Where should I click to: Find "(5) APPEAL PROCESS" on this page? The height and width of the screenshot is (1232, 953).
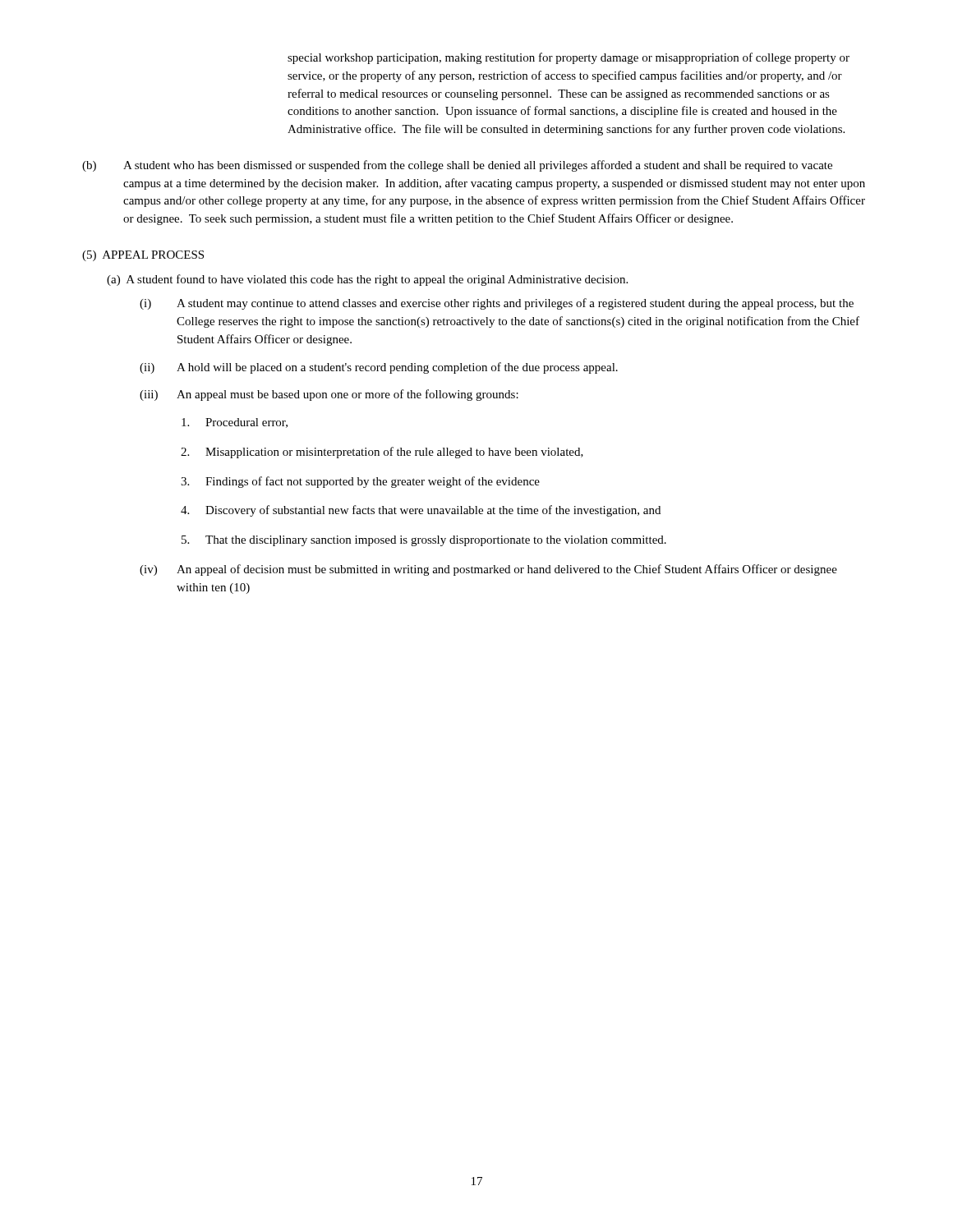pyautogui.click(x=143, y=254)
